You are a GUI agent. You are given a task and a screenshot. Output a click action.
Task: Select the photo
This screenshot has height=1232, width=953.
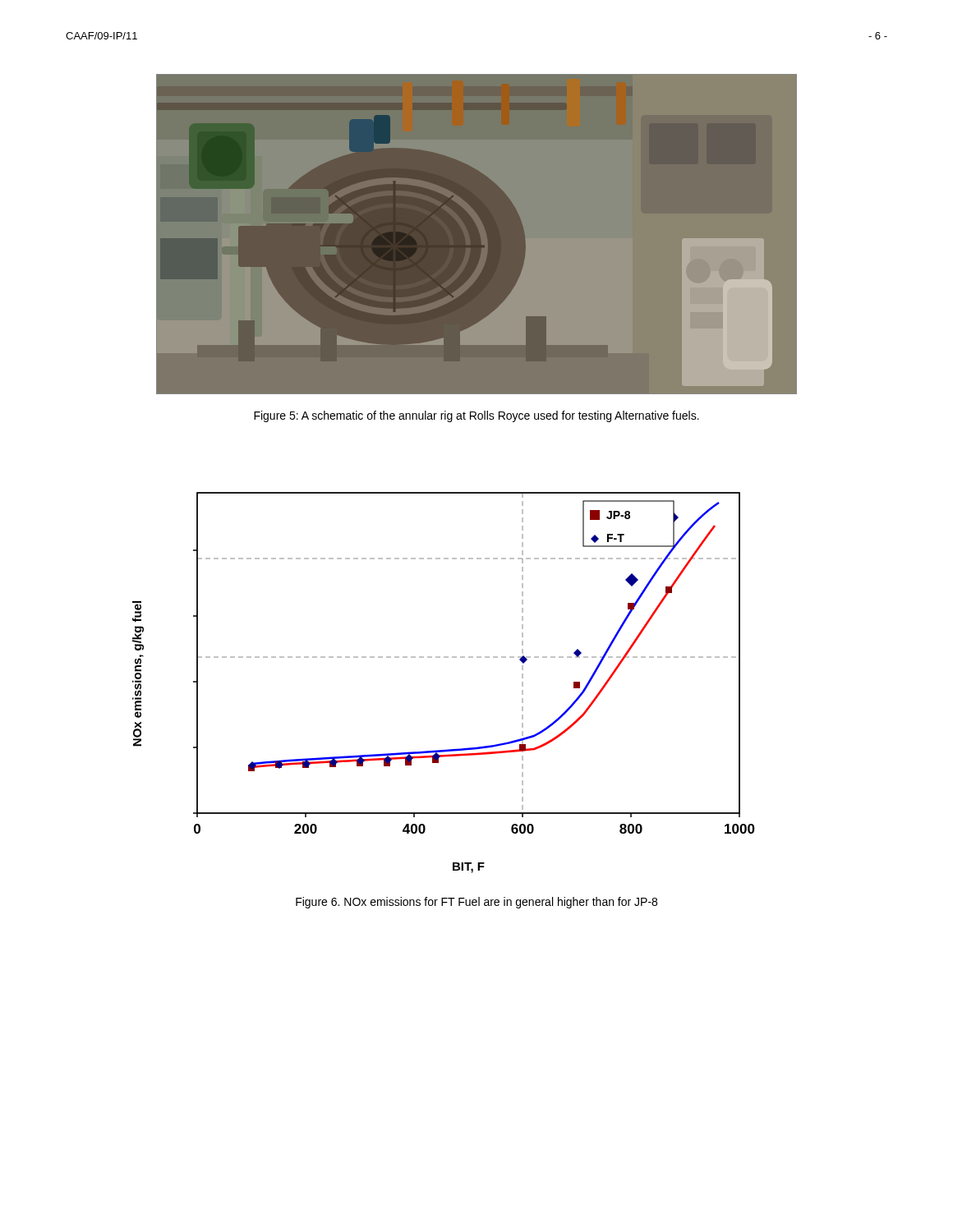click(x=476, y=234)
